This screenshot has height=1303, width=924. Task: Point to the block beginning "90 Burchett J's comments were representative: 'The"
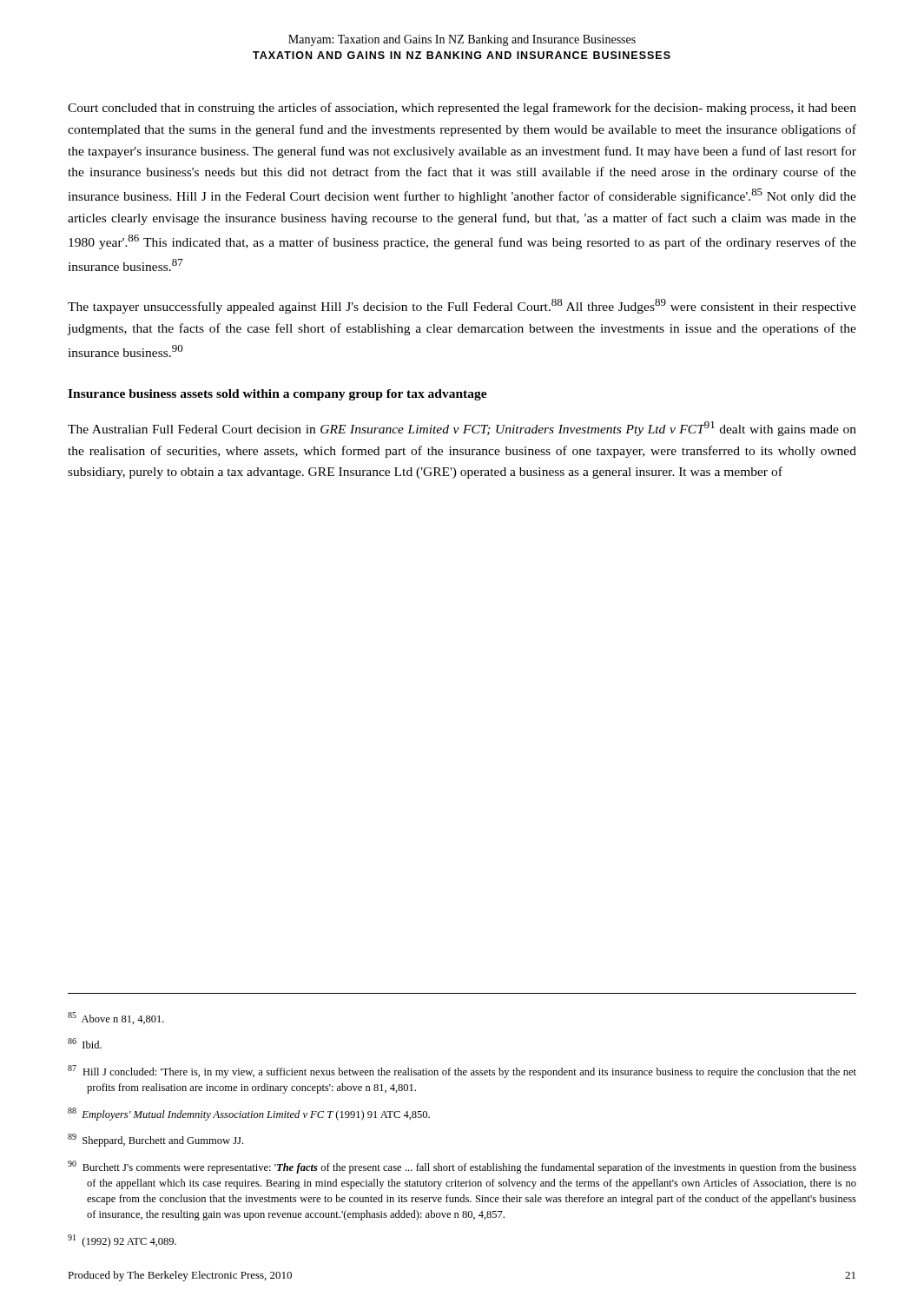[x=462, y=1190]
